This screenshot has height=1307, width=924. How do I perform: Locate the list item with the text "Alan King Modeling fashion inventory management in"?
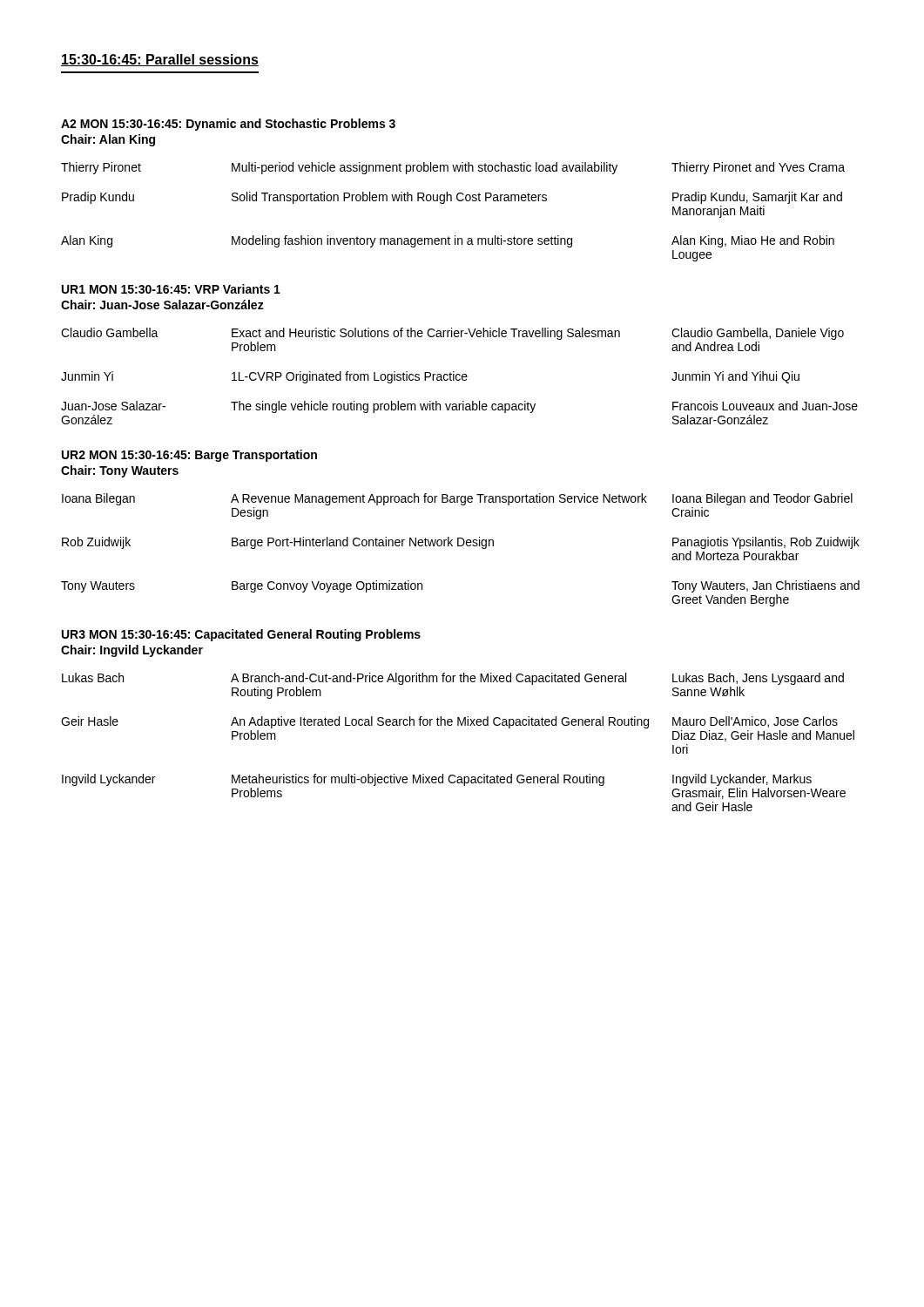[x=462, y=247]
